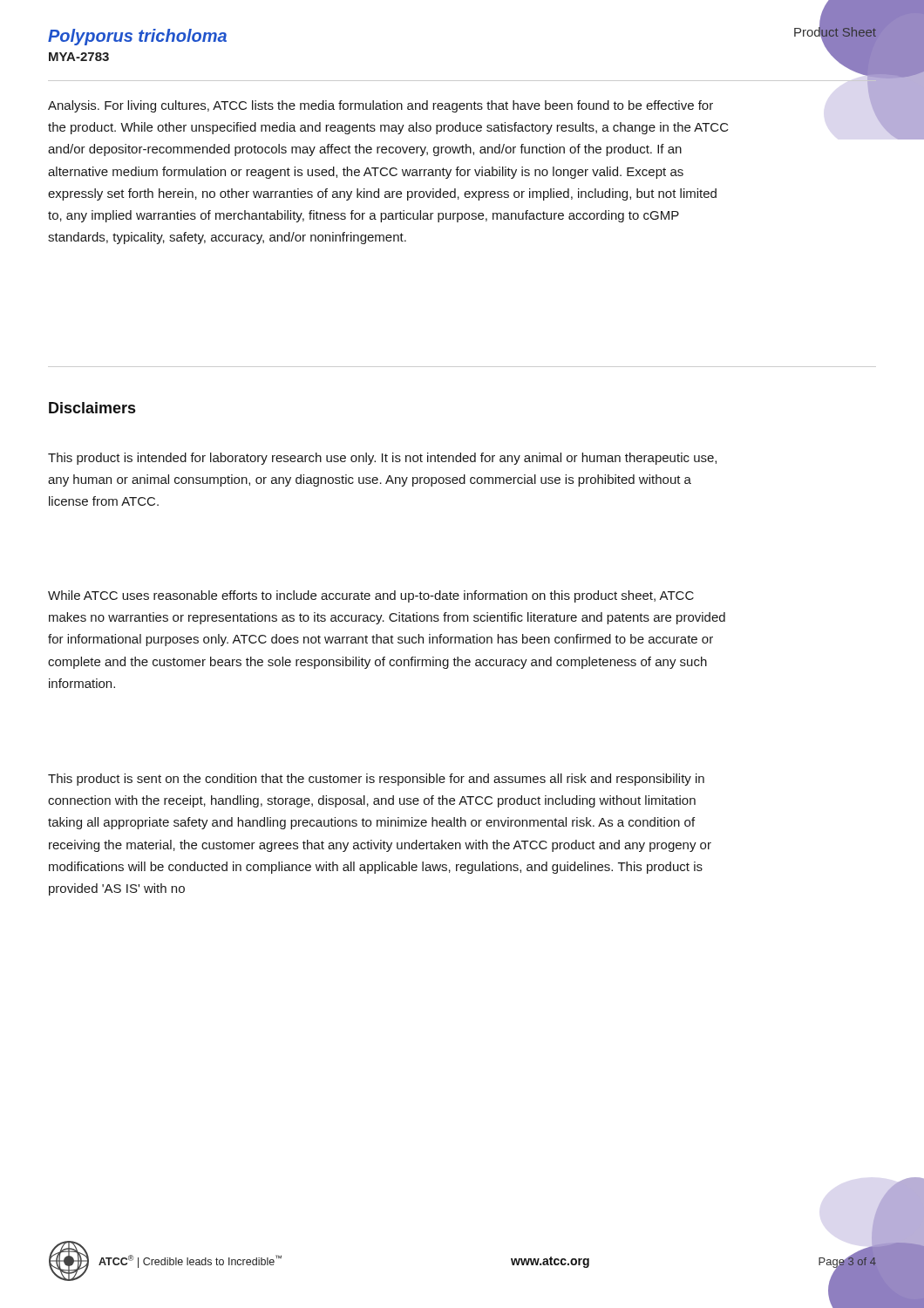Find the text block that reads "This product is sent on the"
Screen dimensions: 1308x924
[380, 833]
